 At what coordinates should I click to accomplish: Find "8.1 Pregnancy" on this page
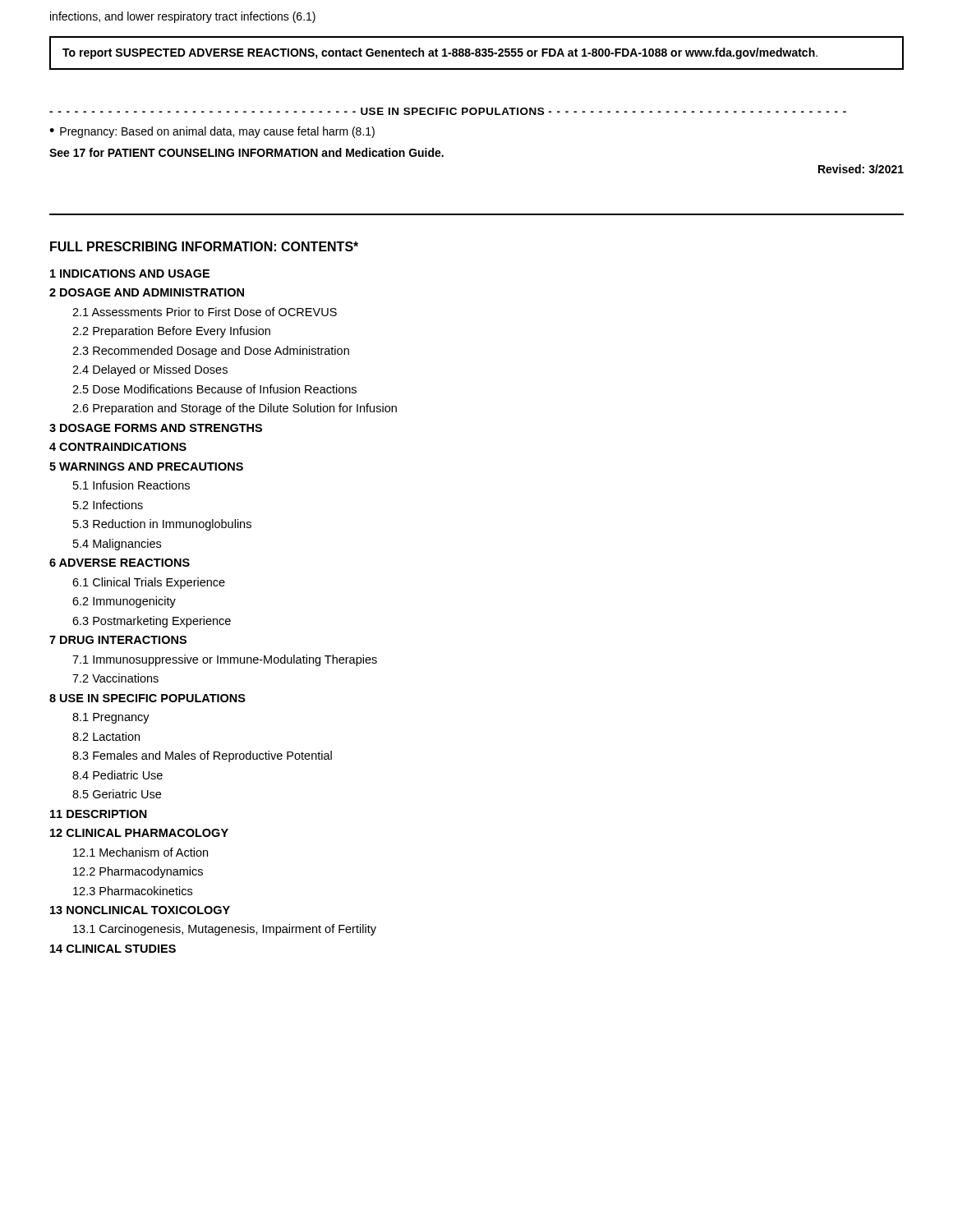pos(111,717)
